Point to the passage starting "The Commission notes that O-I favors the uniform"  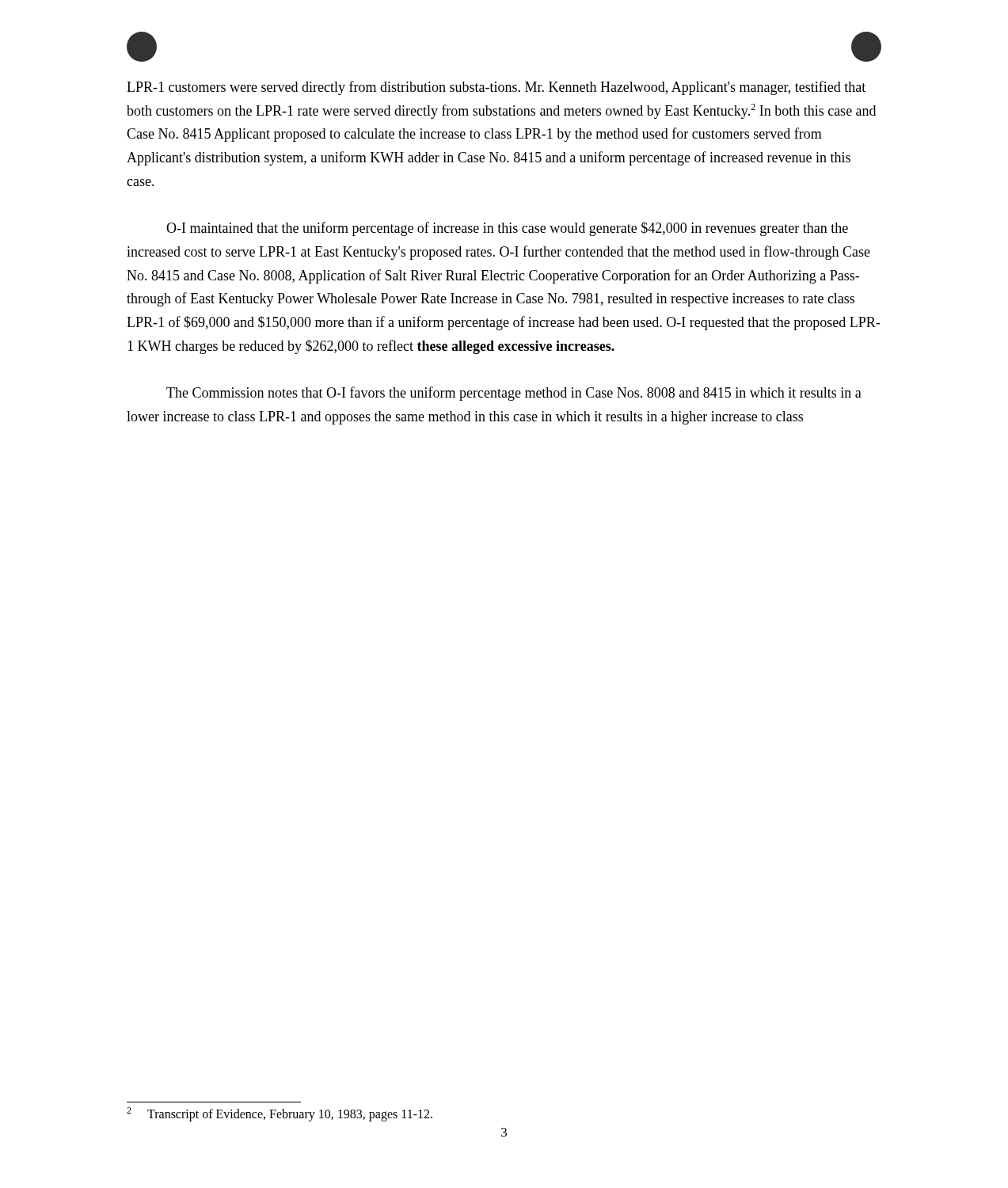click(494, 405)
